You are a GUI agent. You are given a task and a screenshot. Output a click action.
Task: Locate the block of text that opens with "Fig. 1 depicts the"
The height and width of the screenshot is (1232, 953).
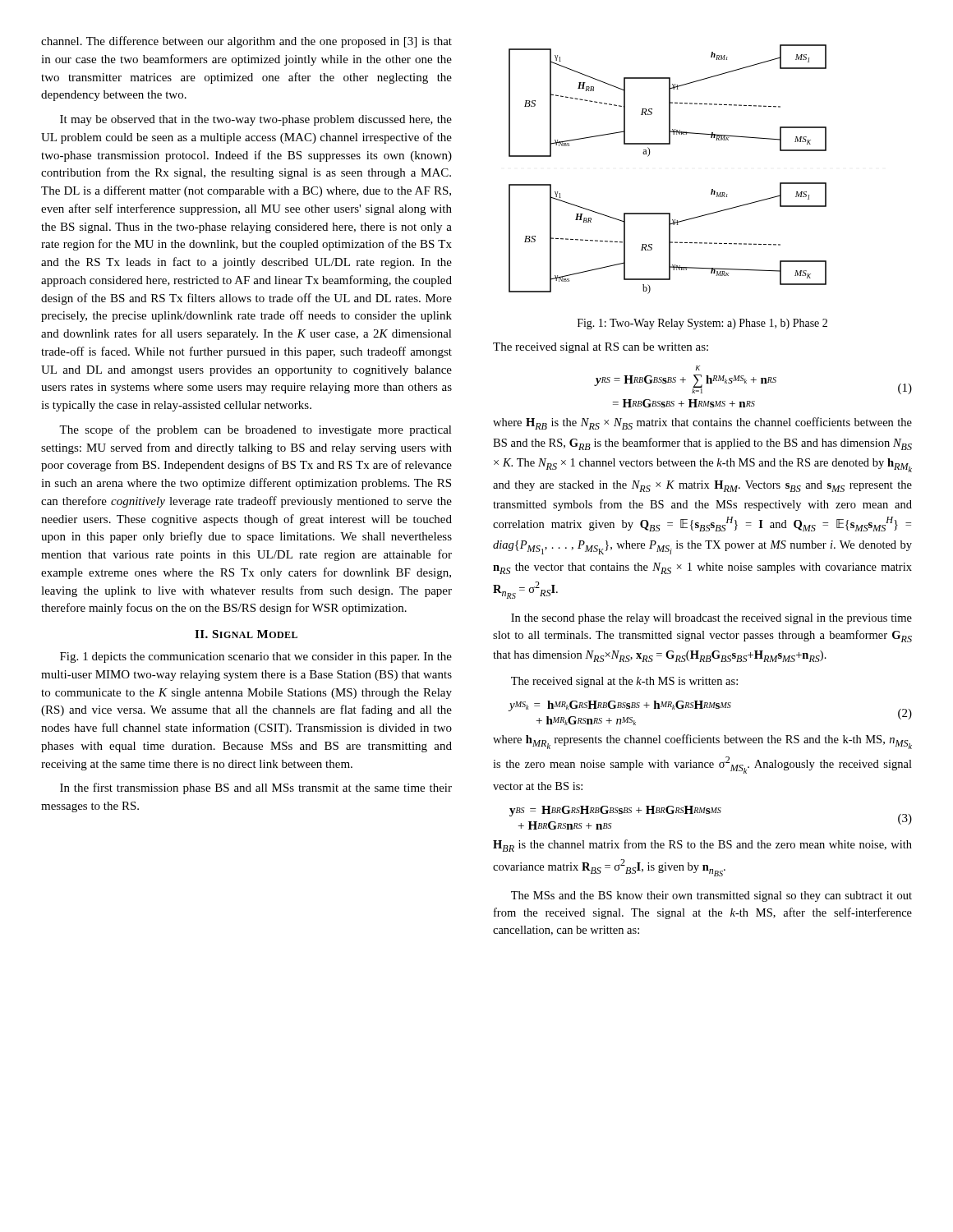[x=246, y=732]
